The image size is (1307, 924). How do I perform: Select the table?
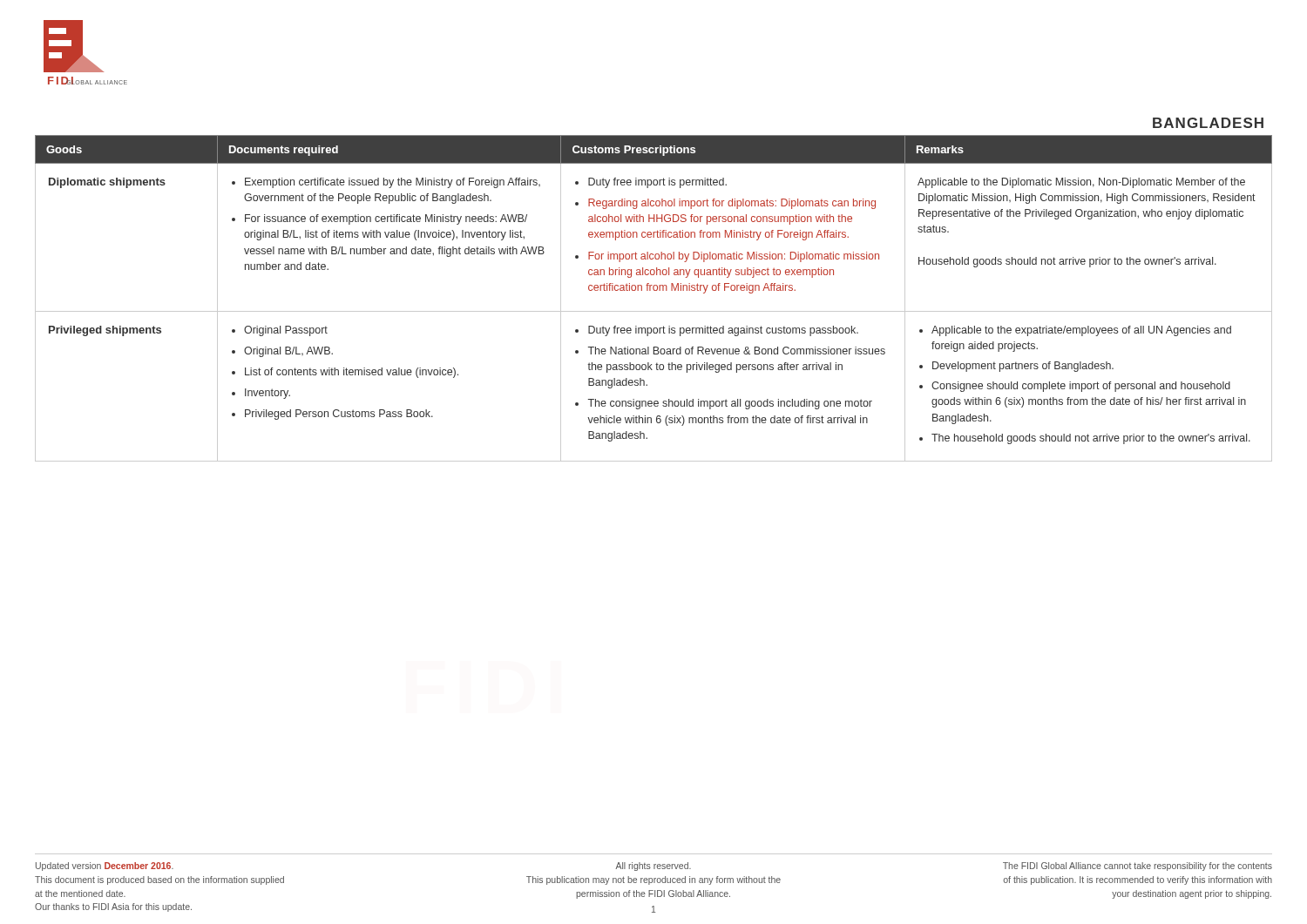(x=654, y=482)
